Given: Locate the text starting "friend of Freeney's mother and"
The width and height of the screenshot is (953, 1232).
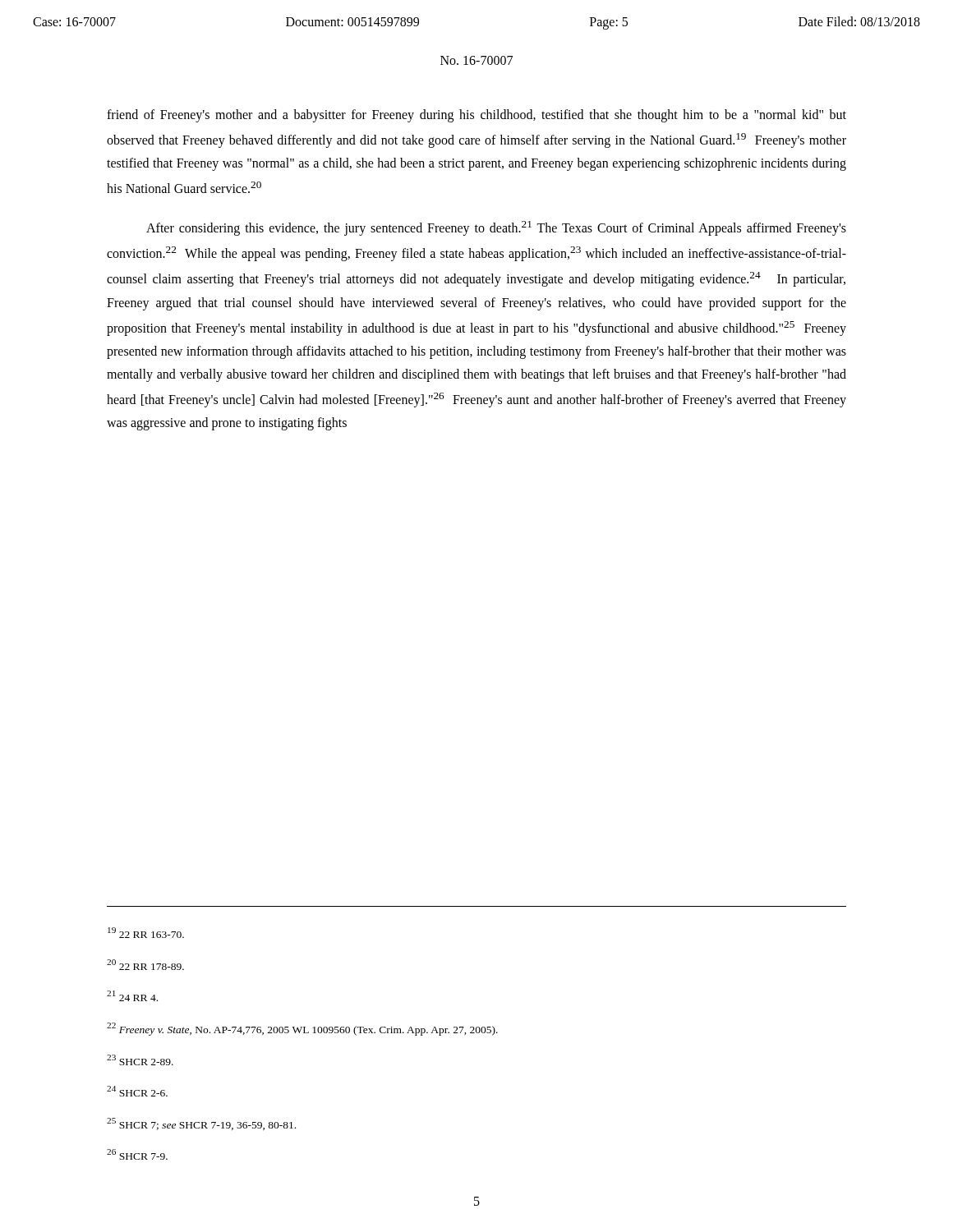Looking at the screenshot, I should coord(476,269).
